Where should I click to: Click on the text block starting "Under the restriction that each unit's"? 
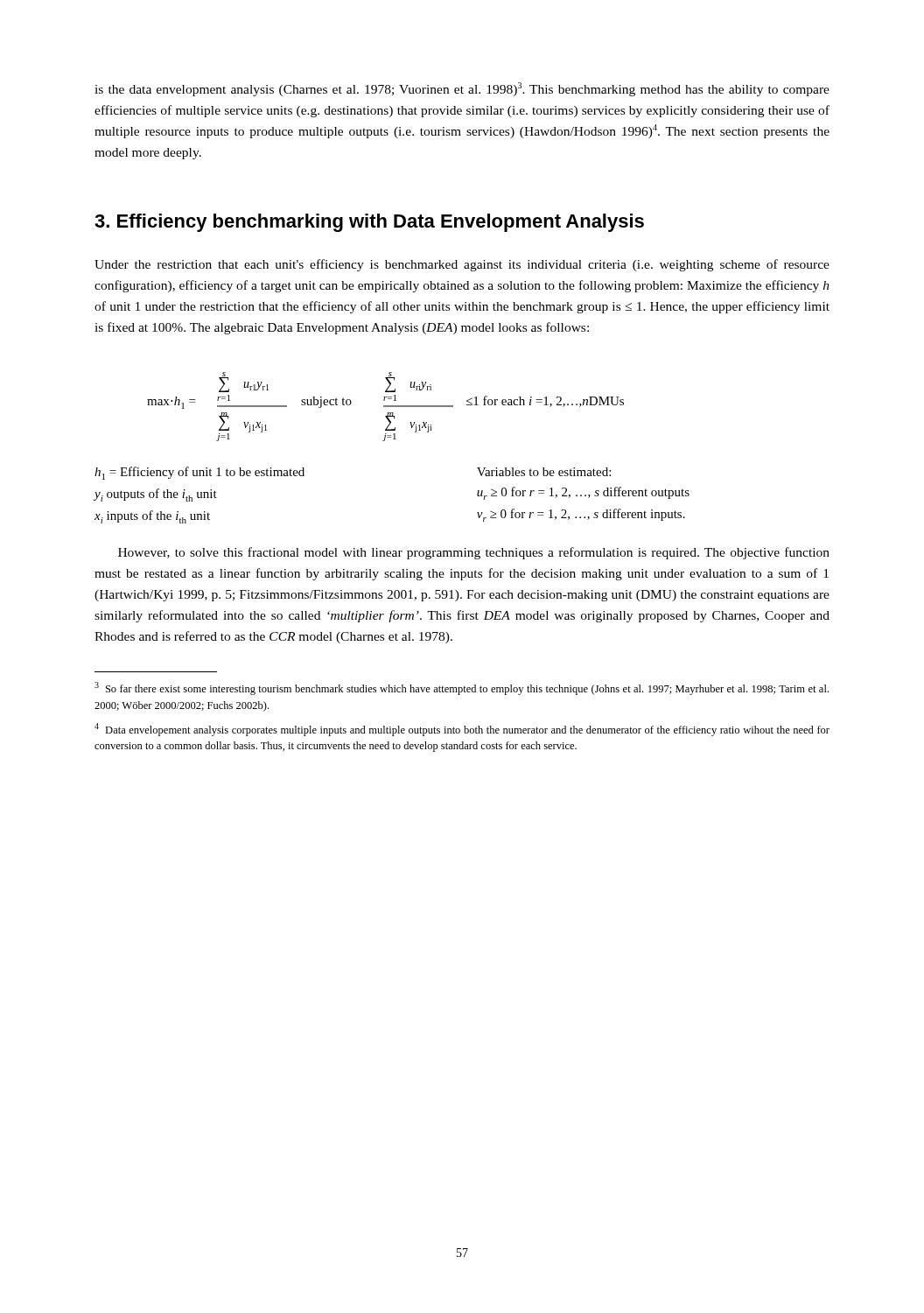tap(462, 295)
